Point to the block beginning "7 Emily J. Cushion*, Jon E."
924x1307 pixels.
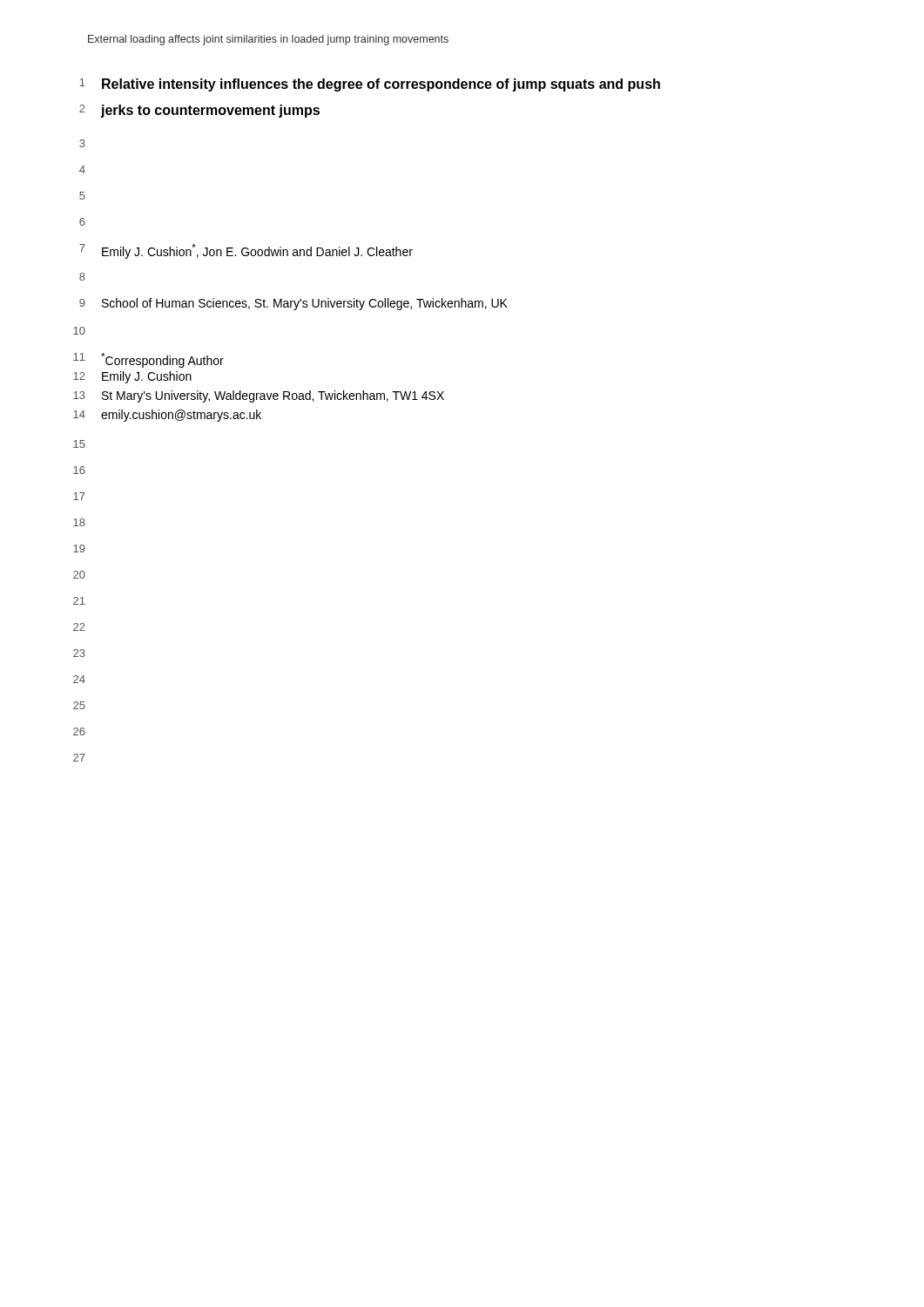coord(232,250)
